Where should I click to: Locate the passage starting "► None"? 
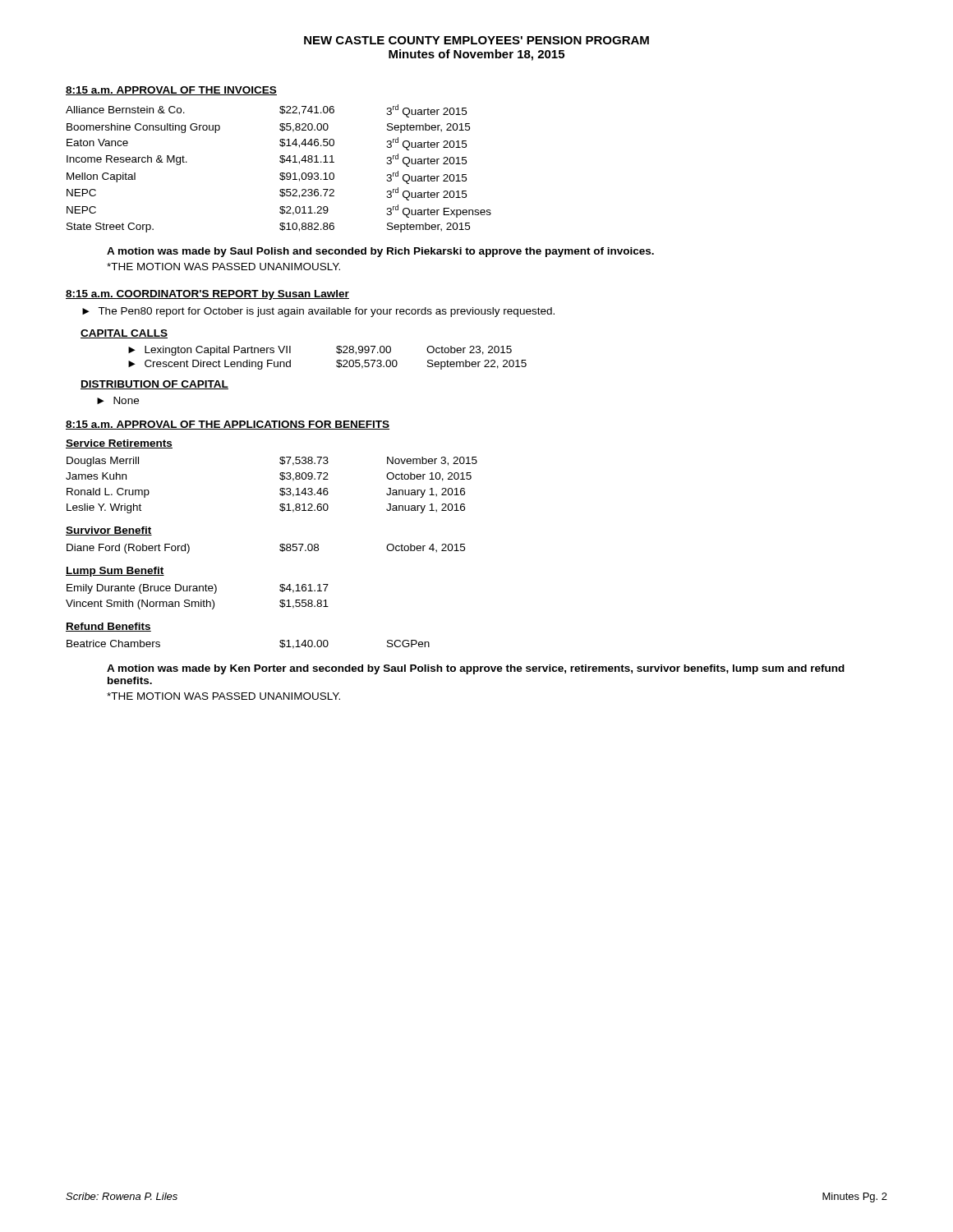[x=117, y=400]
